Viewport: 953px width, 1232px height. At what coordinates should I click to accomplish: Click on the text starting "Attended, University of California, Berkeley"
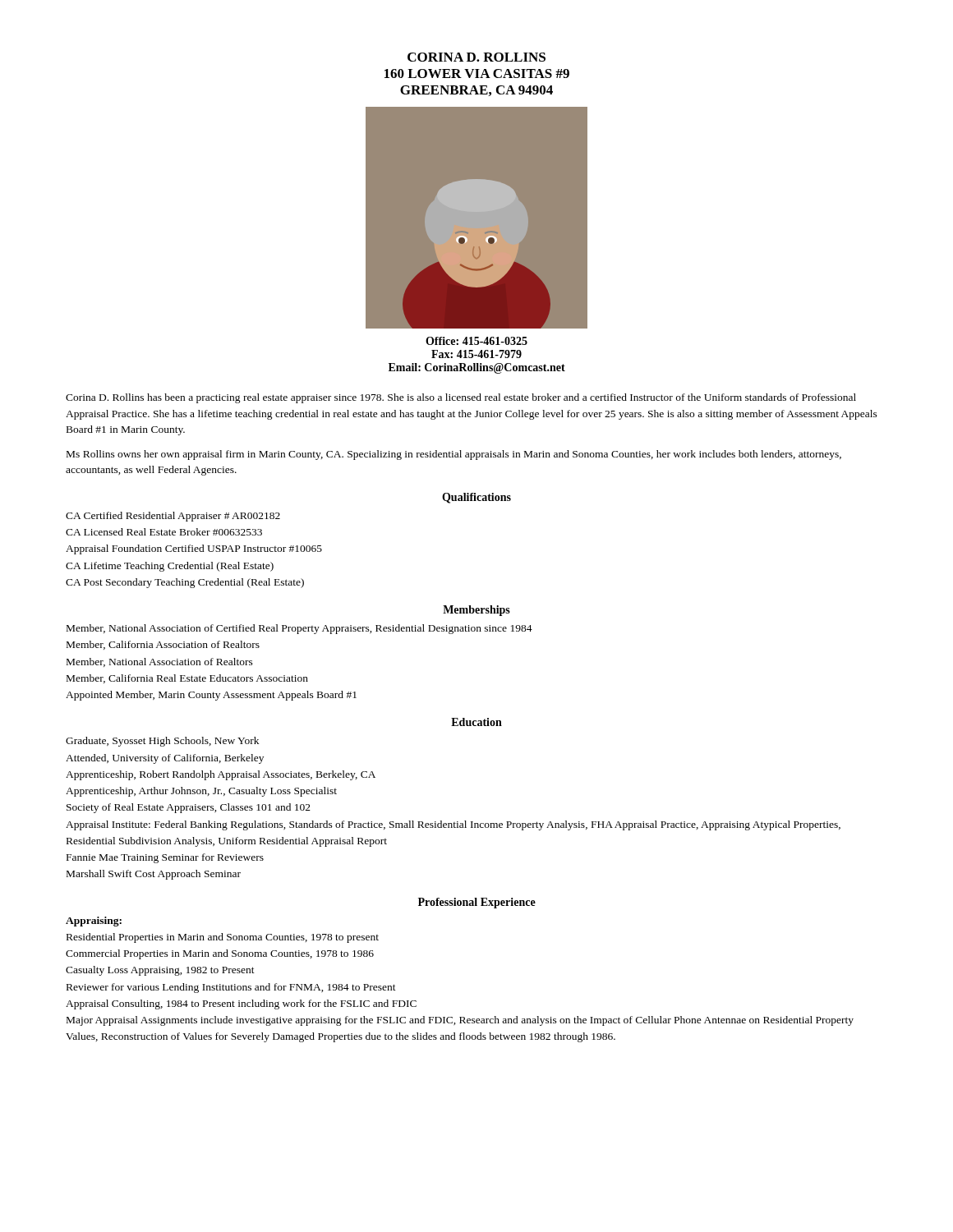[165, 757]
